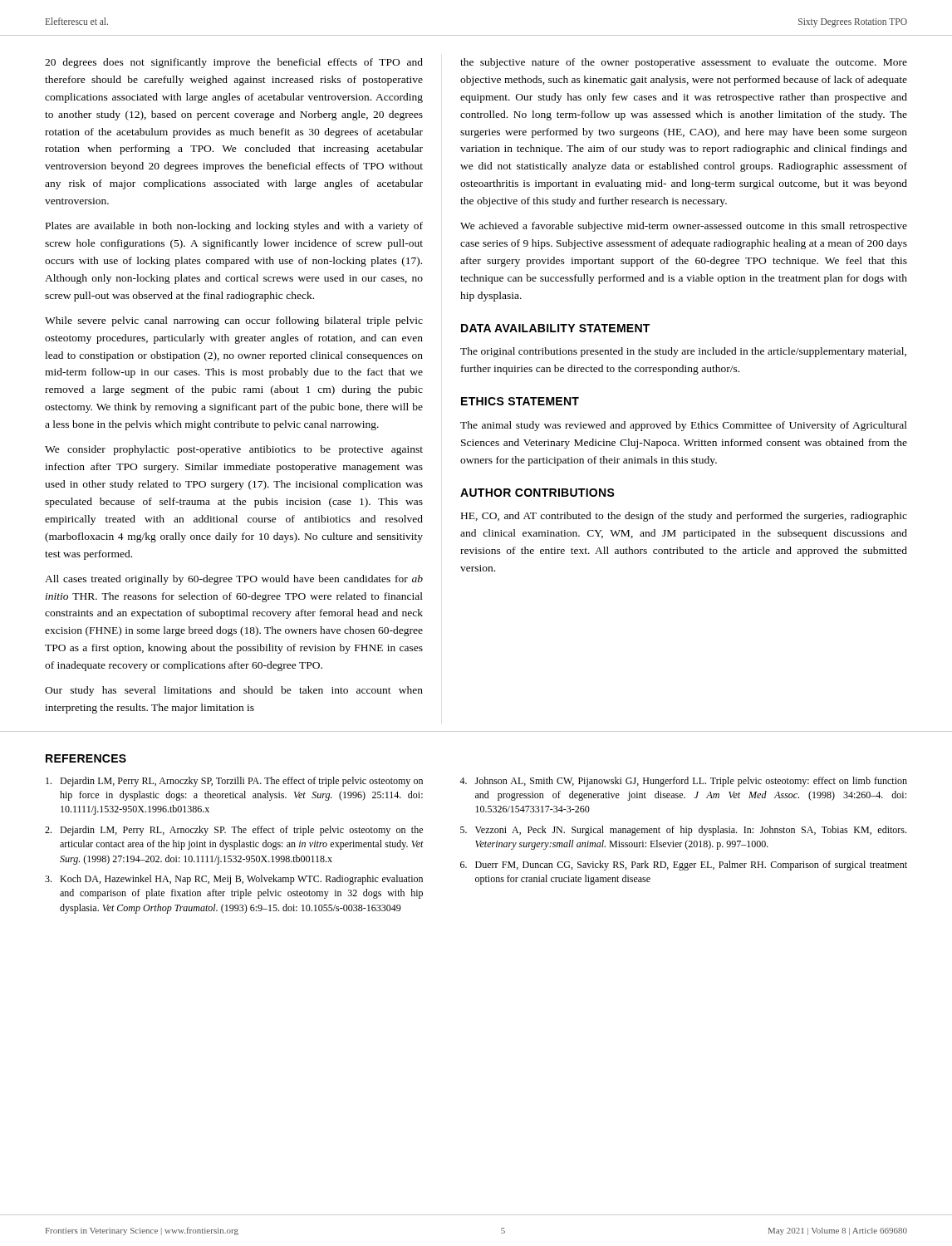952x1246 pixels.
Task: Point to "AUTHOR CONTRIBUTIONS"
Action: (x=537, y=492)
